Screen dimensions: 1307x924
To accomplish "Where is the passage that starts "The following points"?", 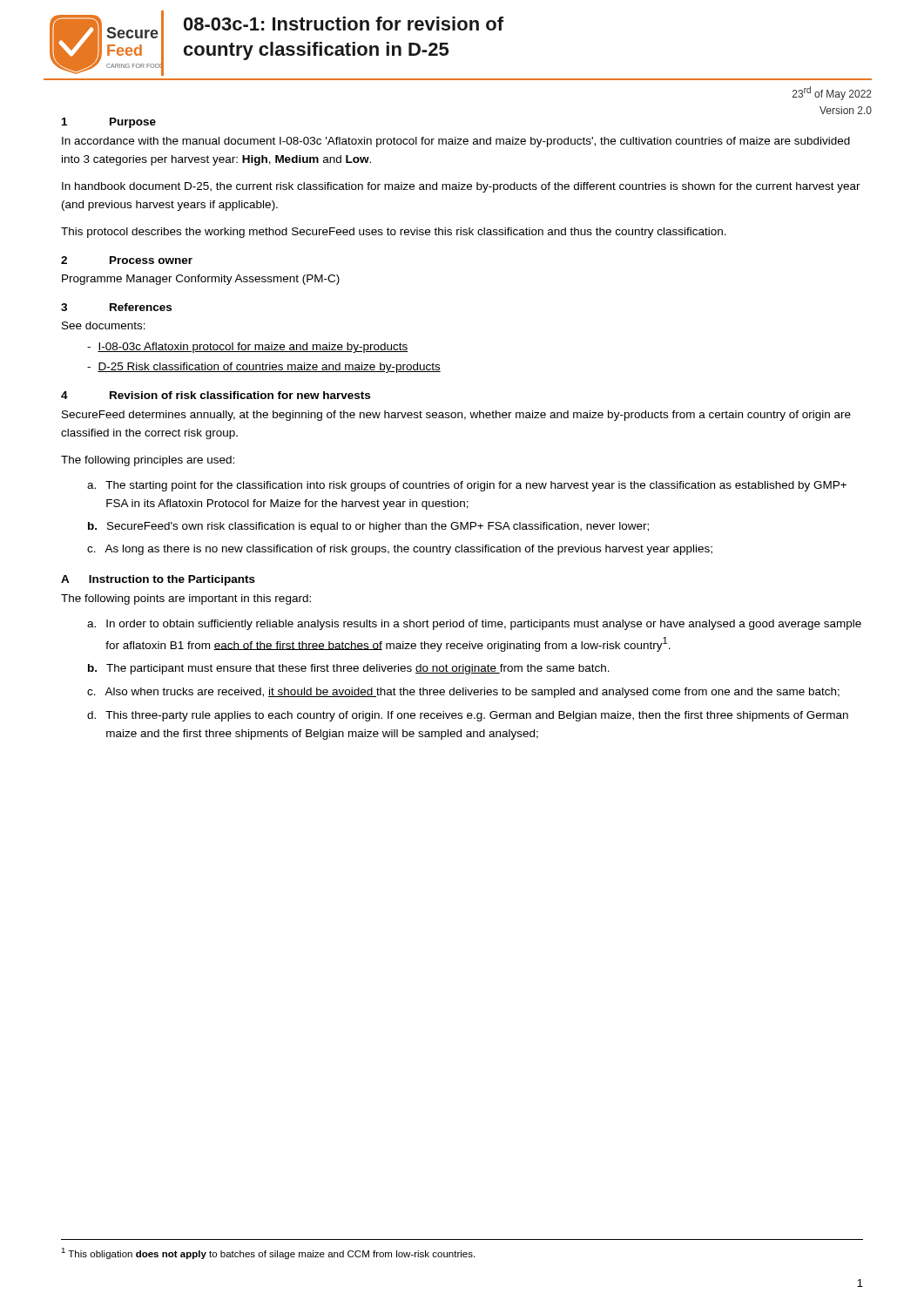I will pyautogui.click(x=186, y=598).
